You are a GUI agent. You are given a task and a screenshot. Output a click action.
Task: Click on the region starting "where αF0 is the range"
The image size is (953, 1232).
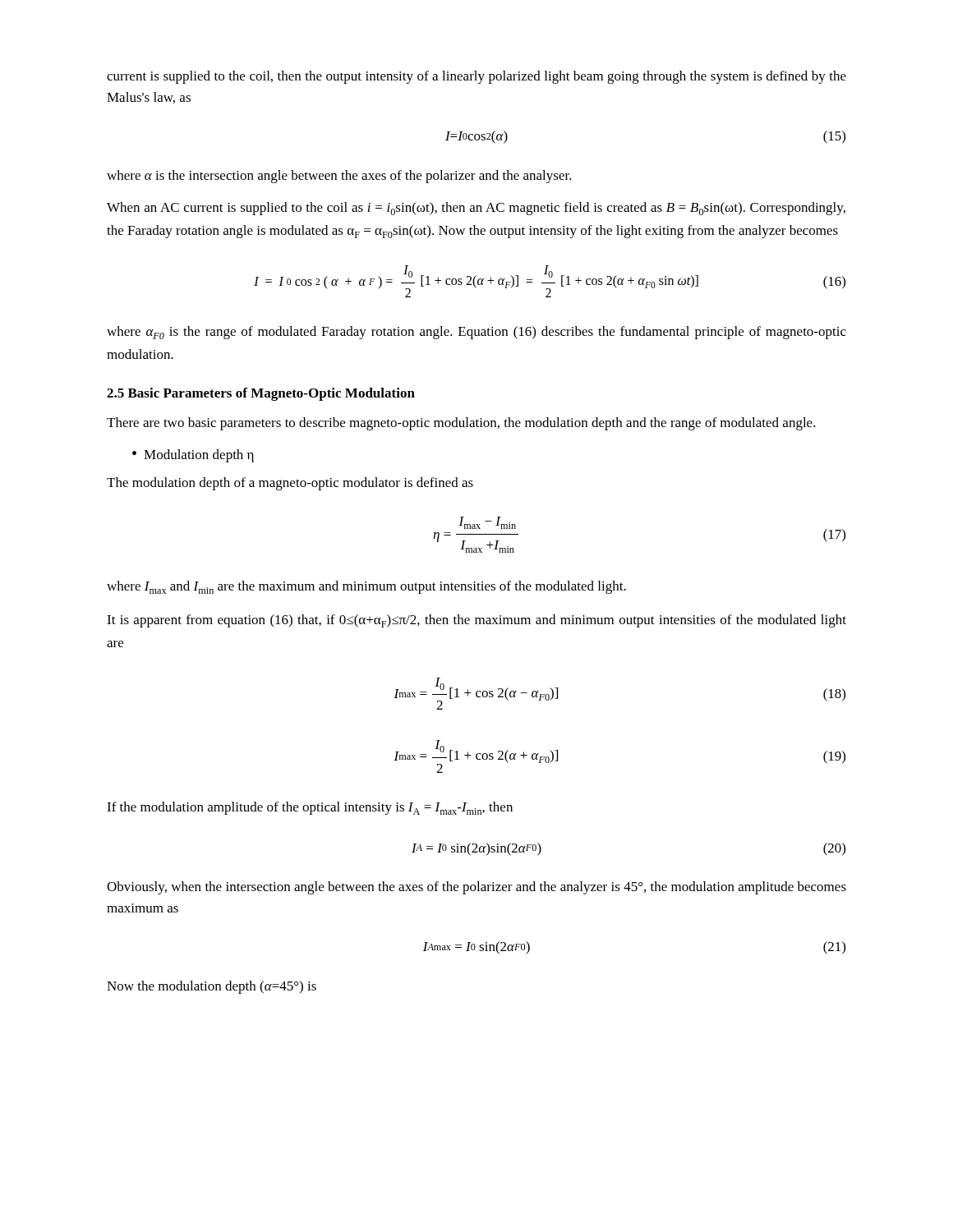476,343
